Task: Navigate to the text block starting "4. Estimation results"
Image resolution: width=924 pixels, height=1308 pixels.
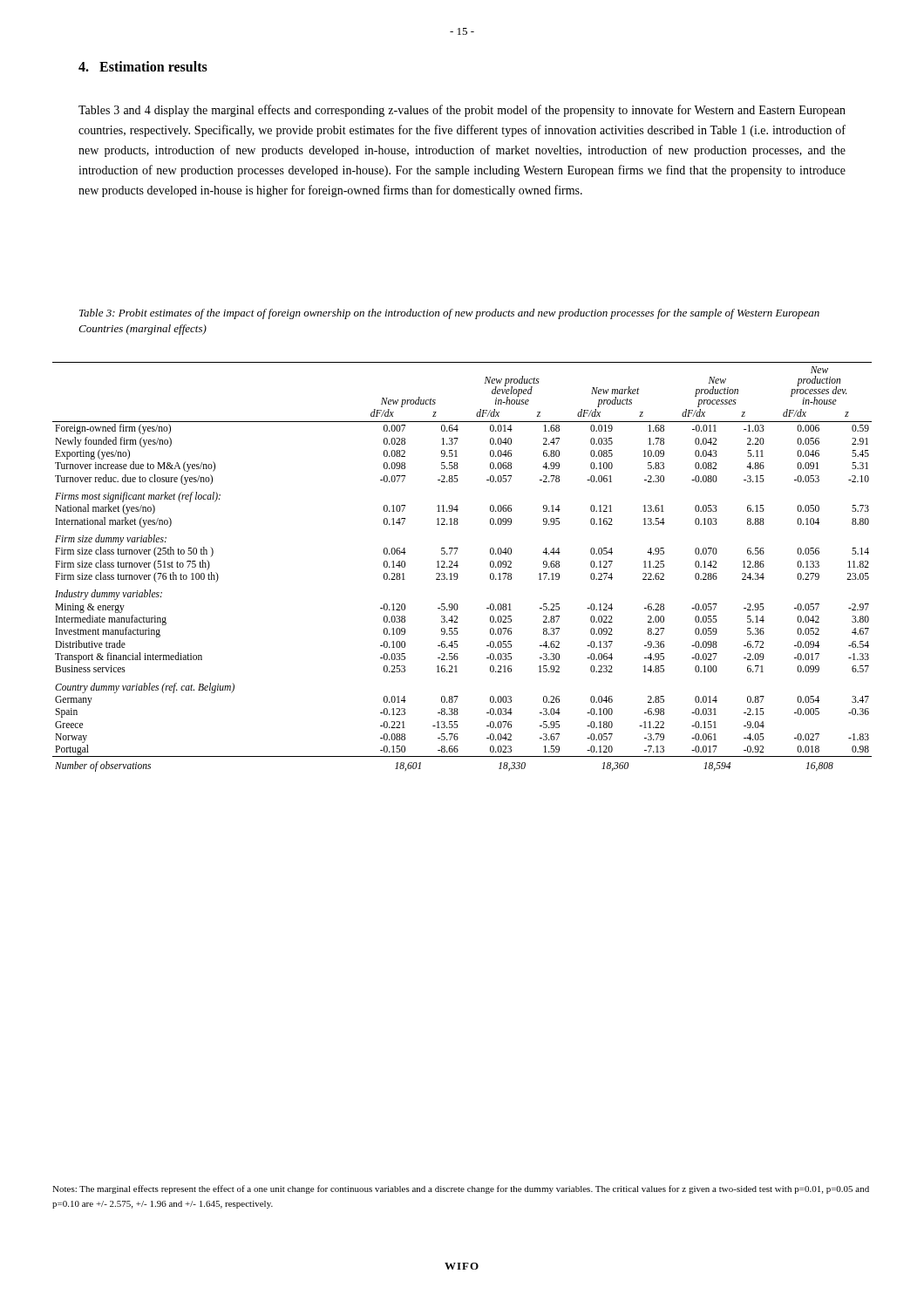Action: [x=143, y=67]
